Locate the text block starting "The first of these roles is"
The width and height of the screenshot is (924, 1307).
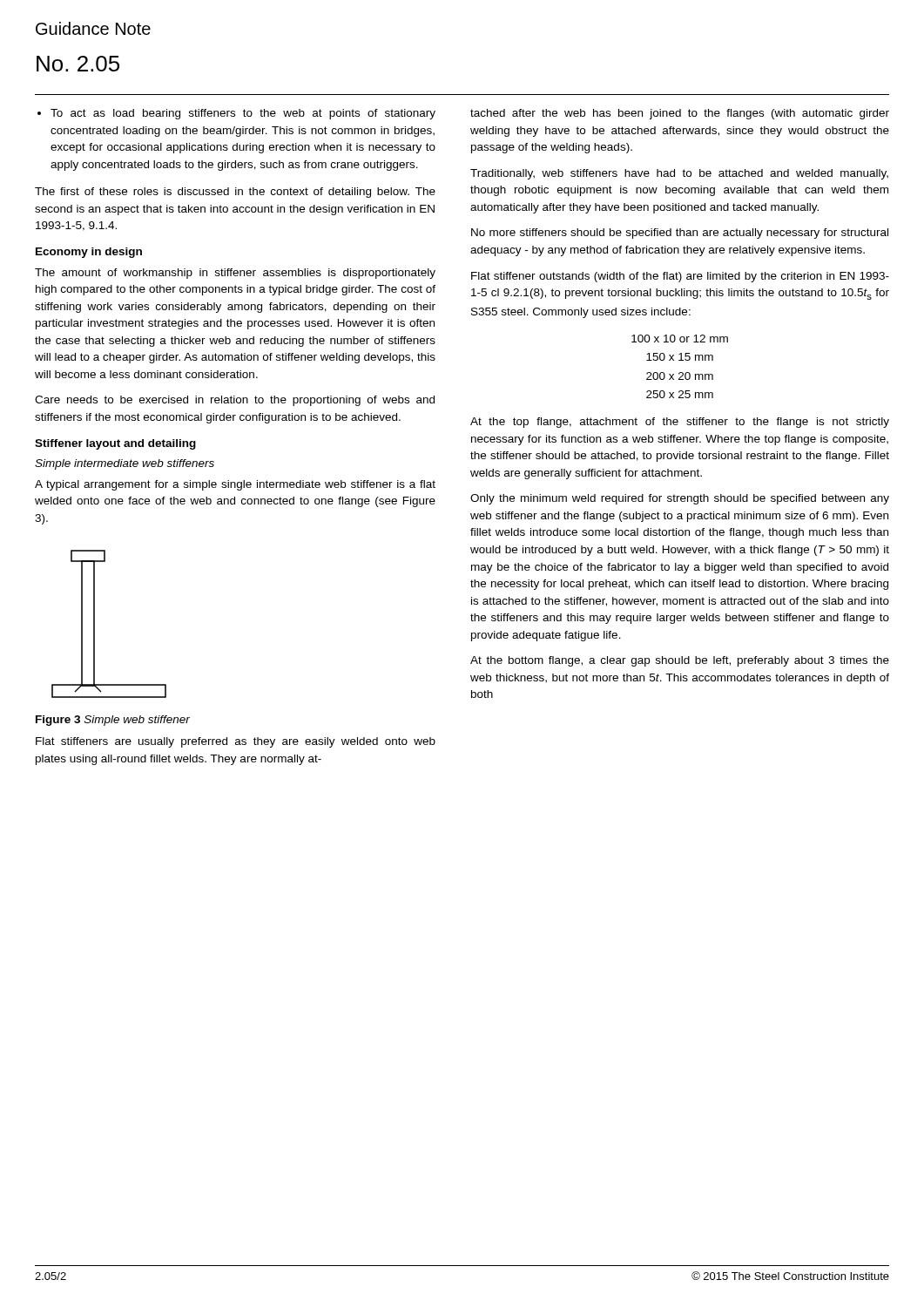(x=235, y=209)
